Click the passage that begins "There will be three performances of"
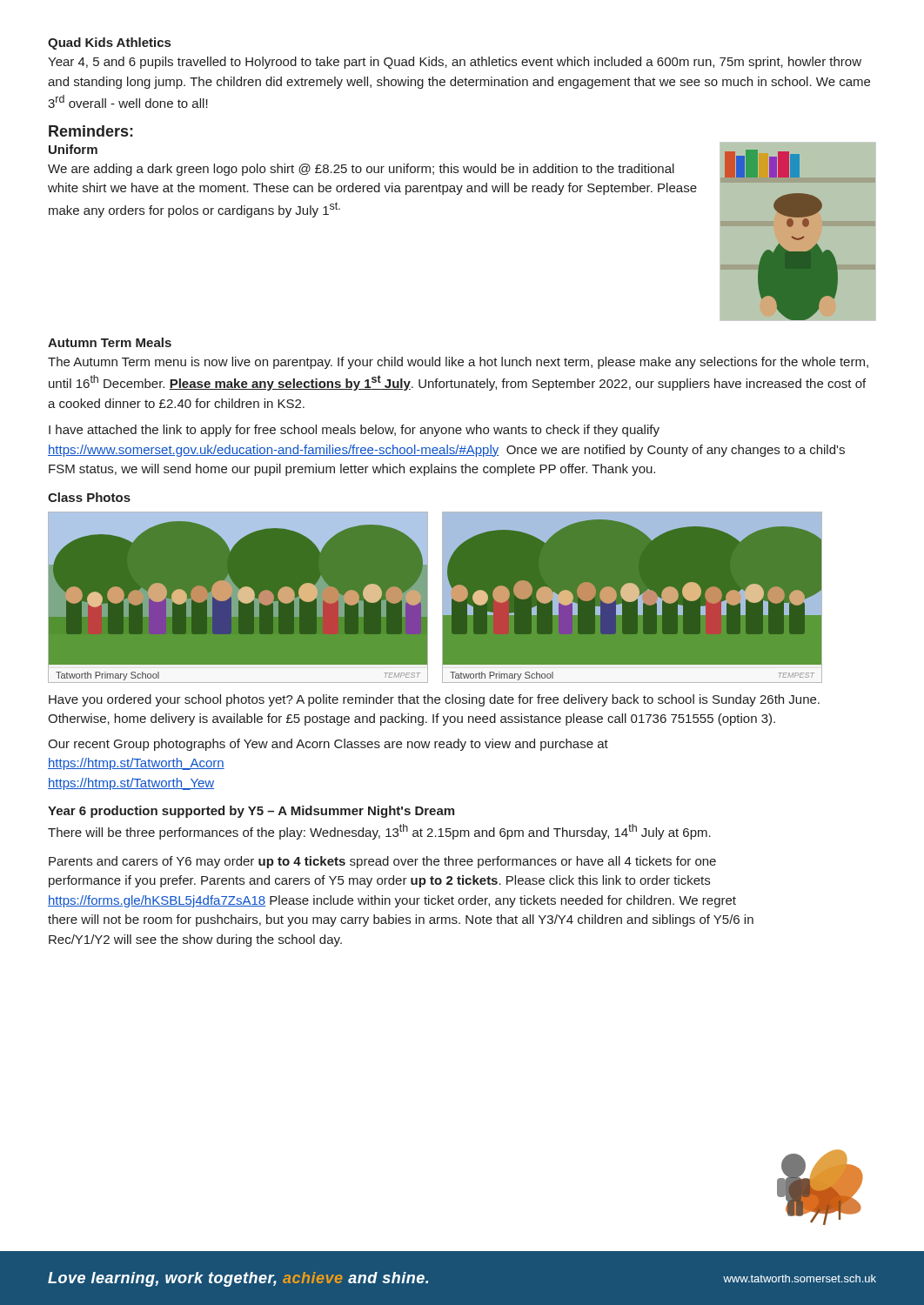The image size is (924, 1305). 380,831
